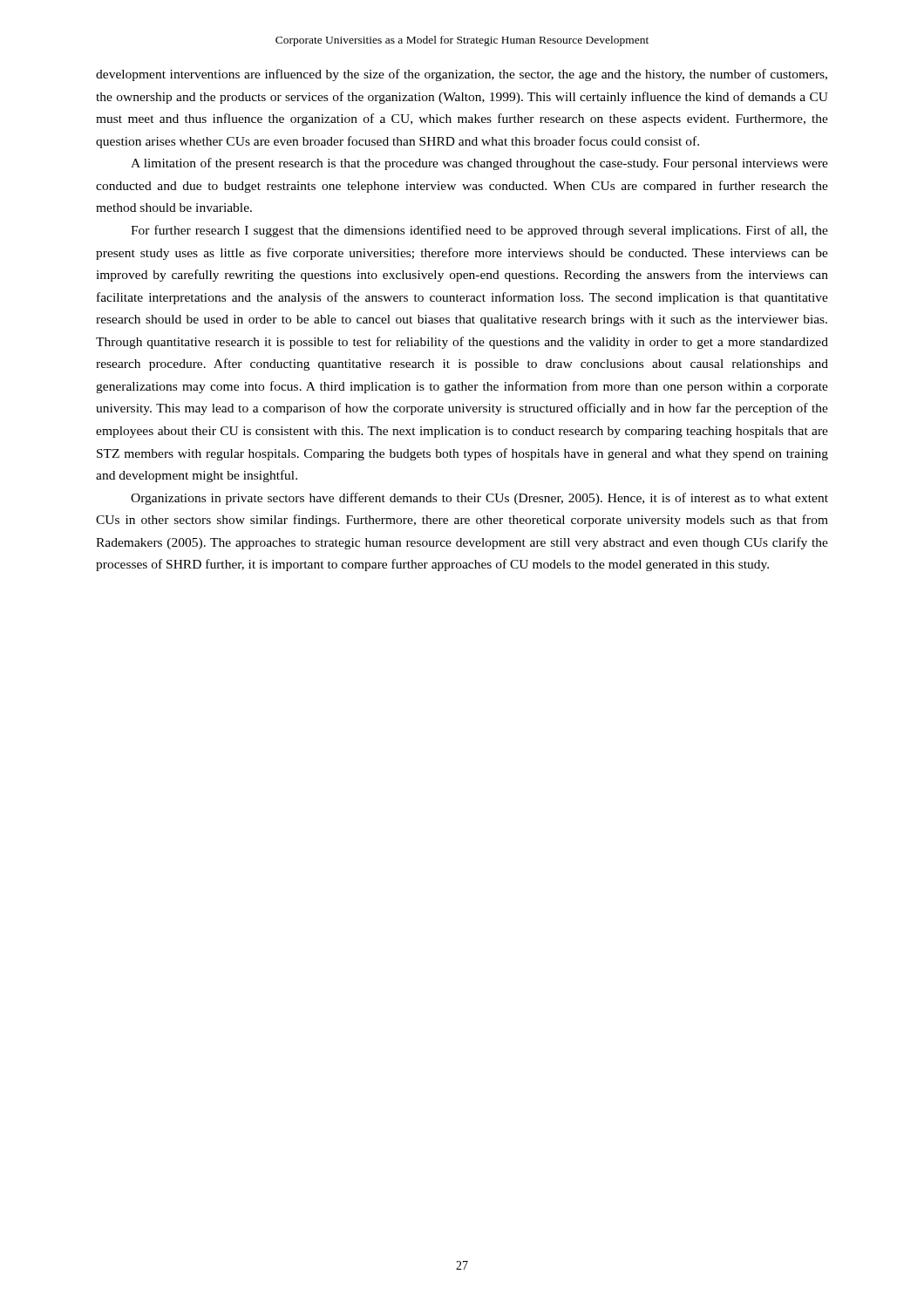This screenshot has width=924, height=1308.
Task: Find the passage starting "development interventions are influenced"
Action: 462,107
